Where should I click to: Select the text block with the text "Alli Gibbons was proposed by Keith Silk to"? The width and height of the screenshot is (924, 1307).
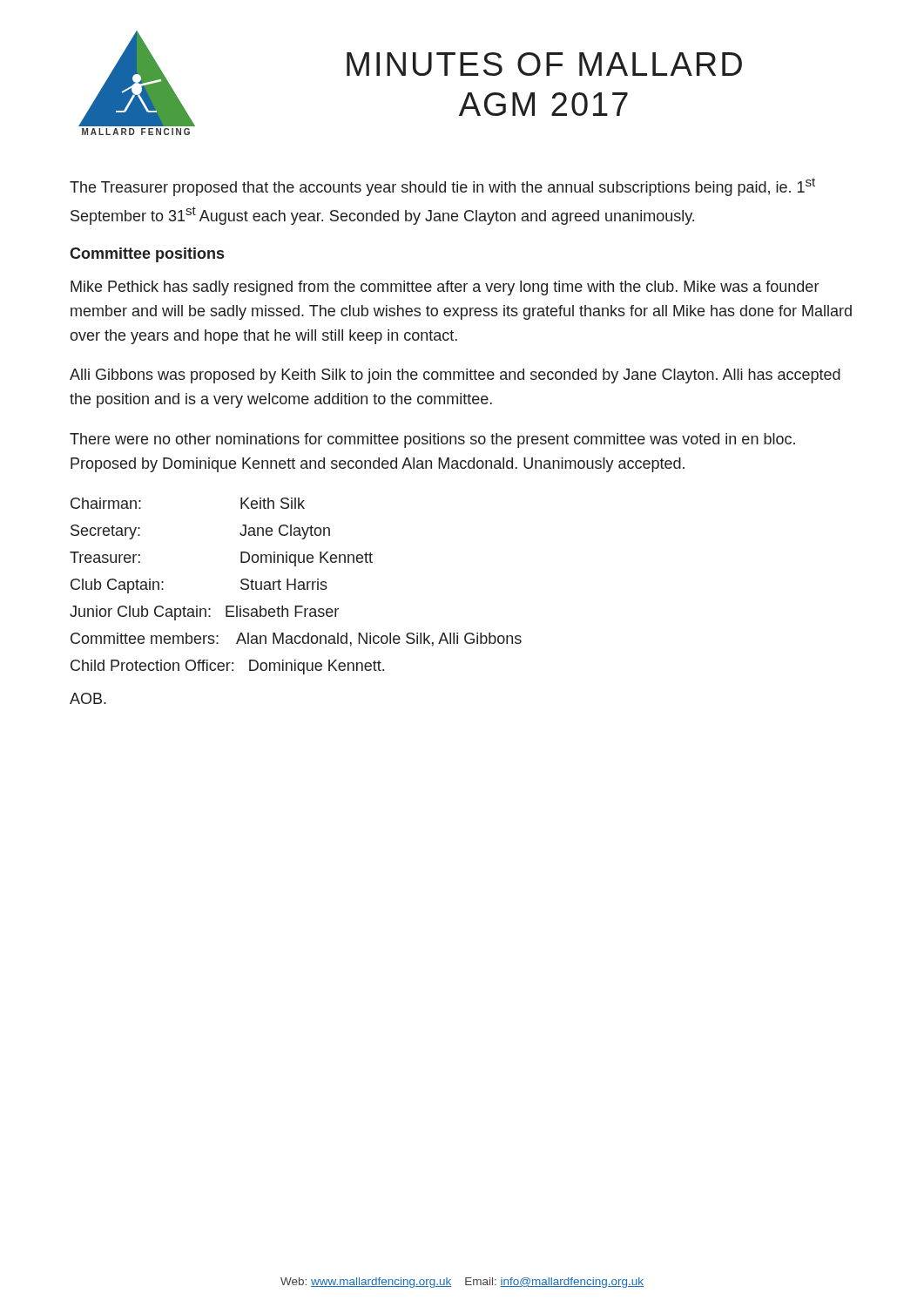455,387
